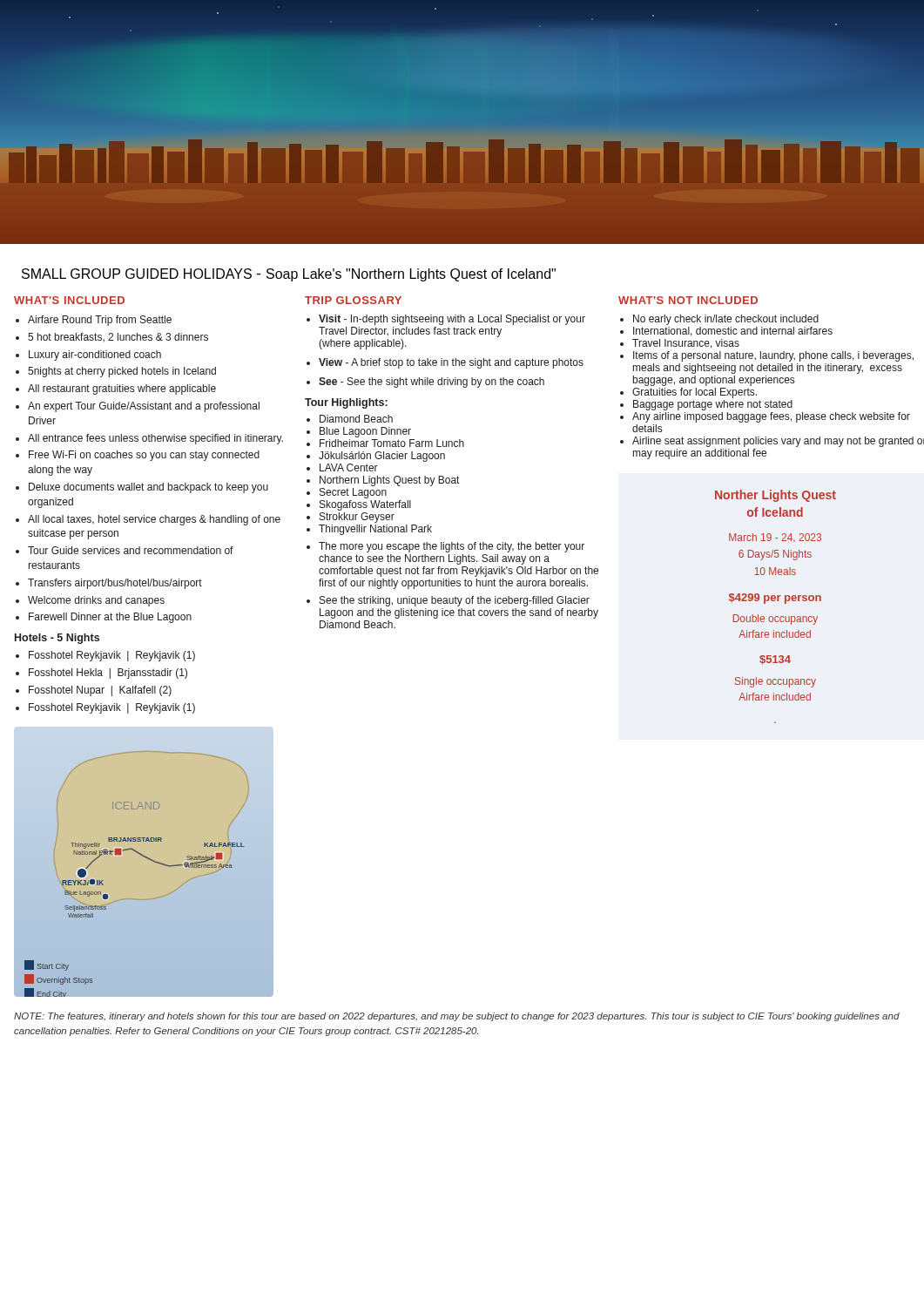This screenshot has width=924, height=1307.
Task: Select the passage starting "WHAT'S INCLUDED"
Action: click(x=70, y=300)
